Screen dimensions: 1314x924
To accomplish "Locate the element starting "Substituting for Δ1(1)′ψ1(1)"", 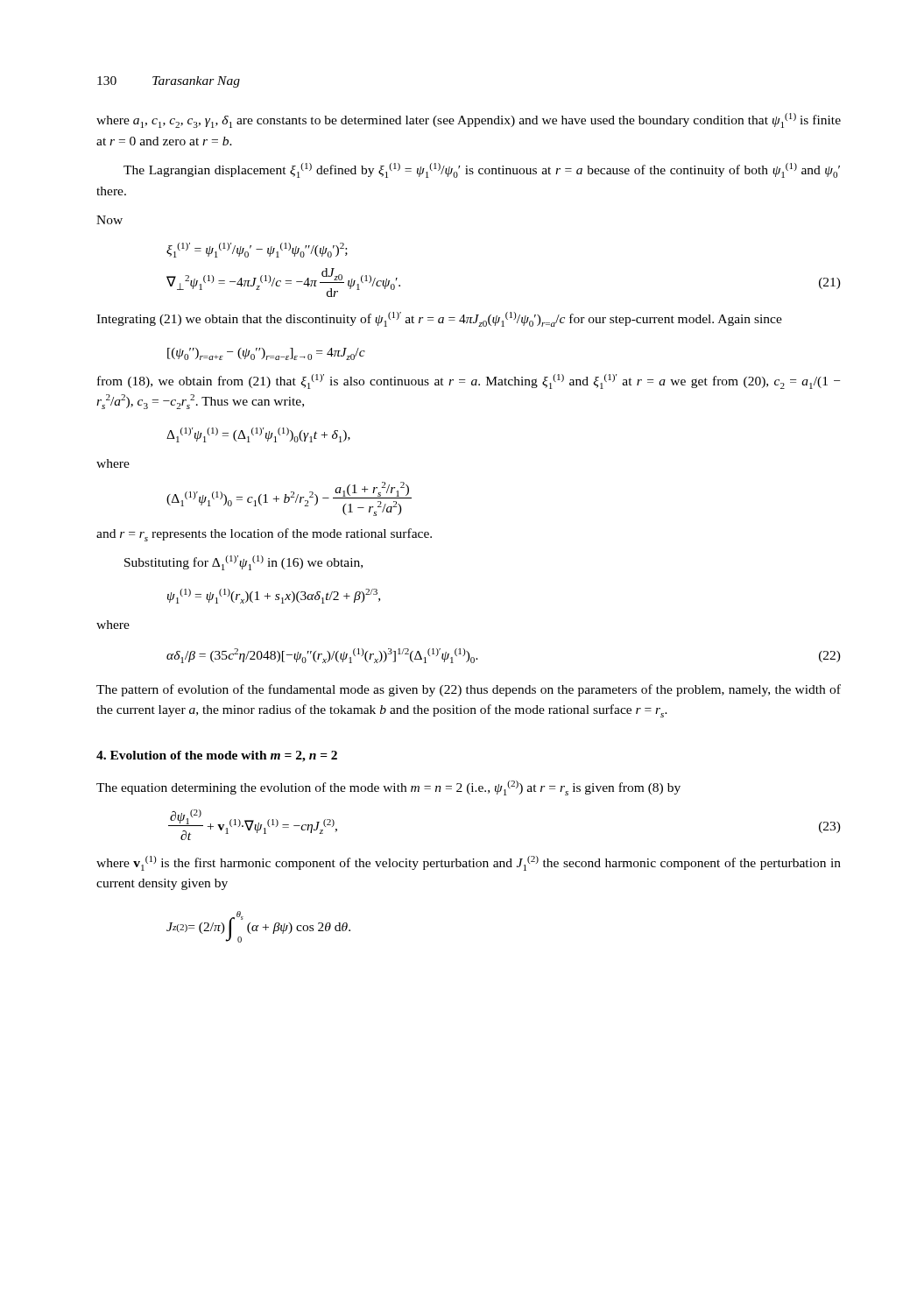I will (x=243, y=563).
